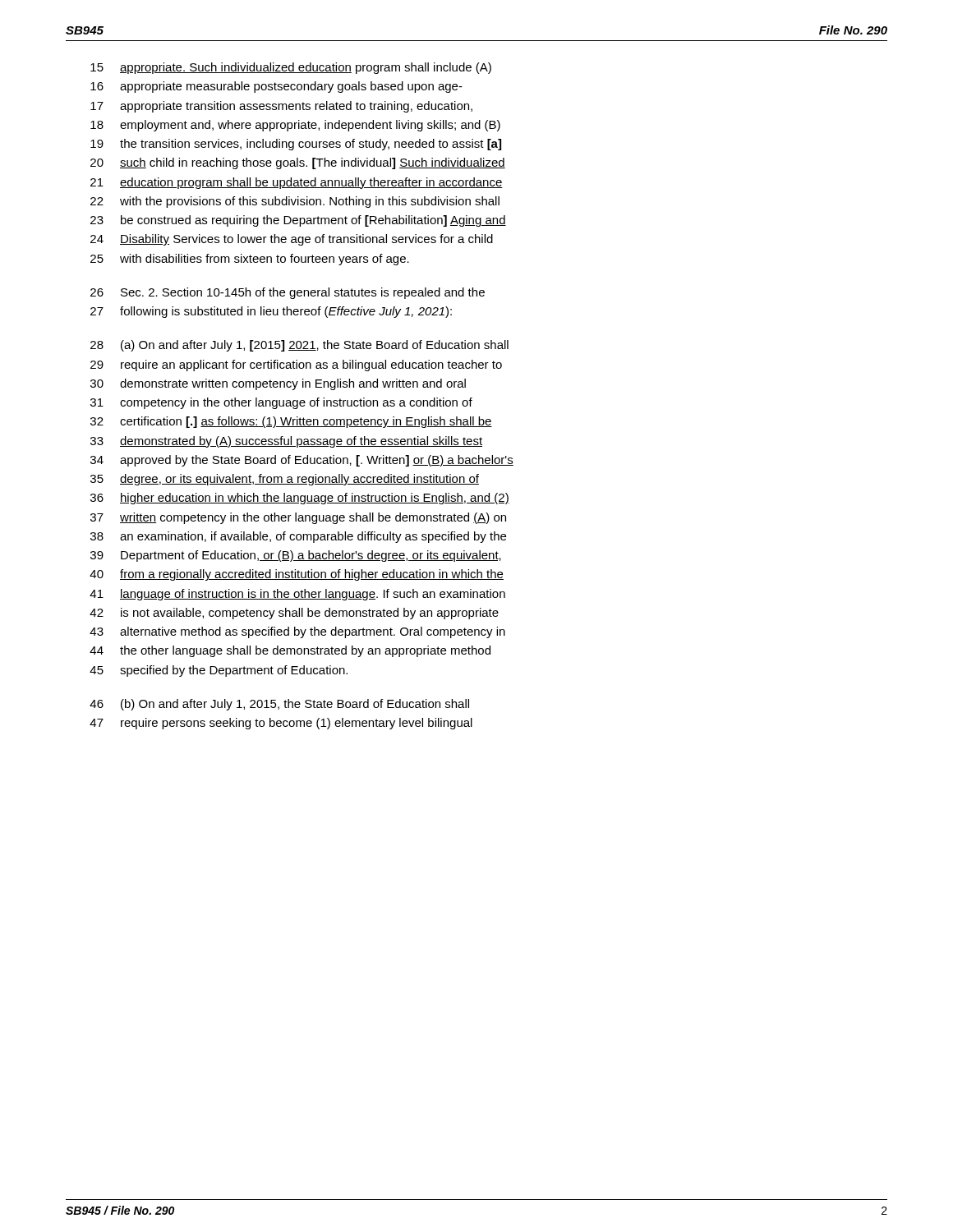Locate the region starting "26 Sec. 2. Section 10-145h of the general"
953x1232 pixels.
[x=476, y=301]
